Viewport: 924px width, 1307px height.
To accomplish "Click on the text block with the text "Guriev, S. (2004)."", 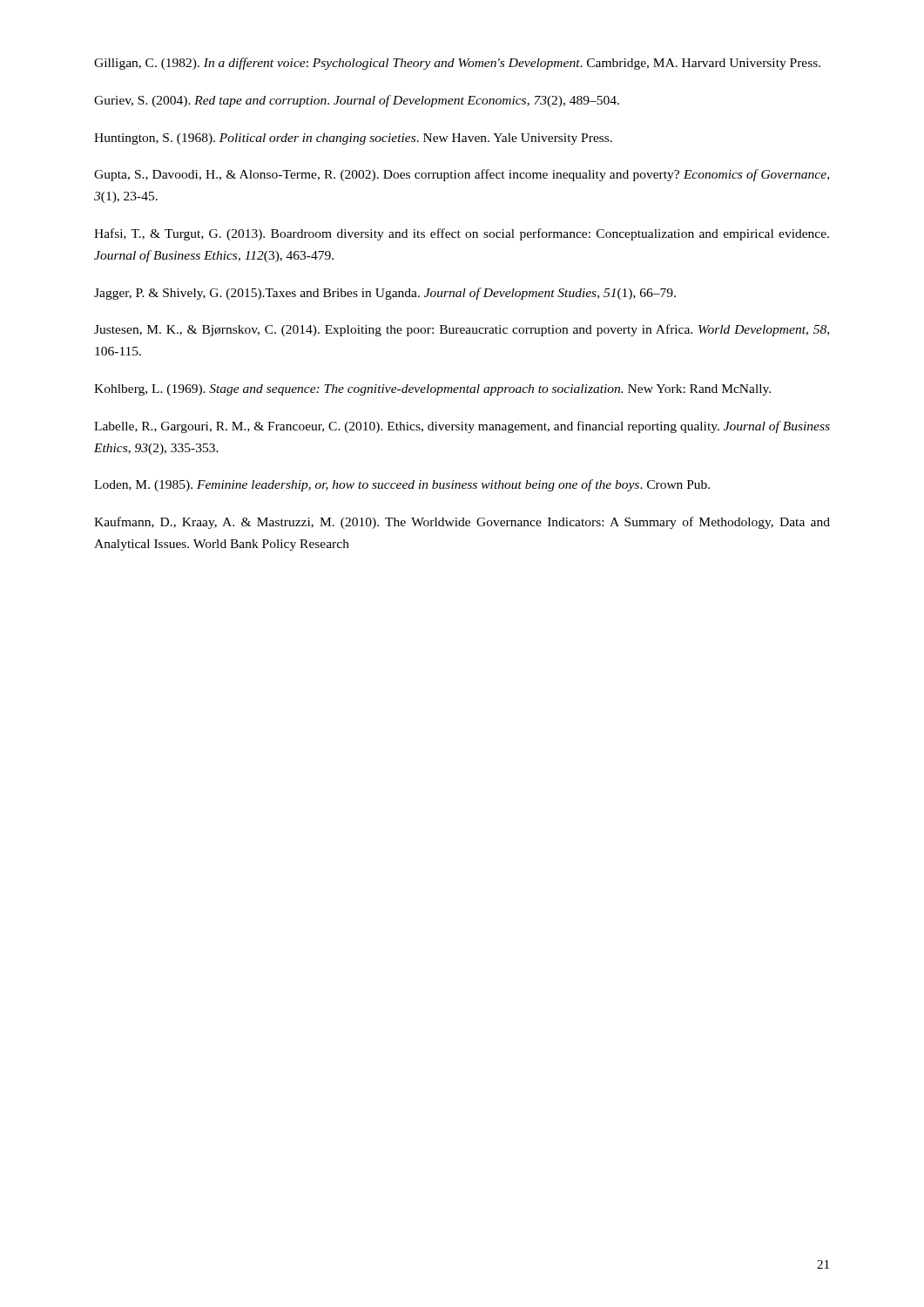I will coord(357,100).
